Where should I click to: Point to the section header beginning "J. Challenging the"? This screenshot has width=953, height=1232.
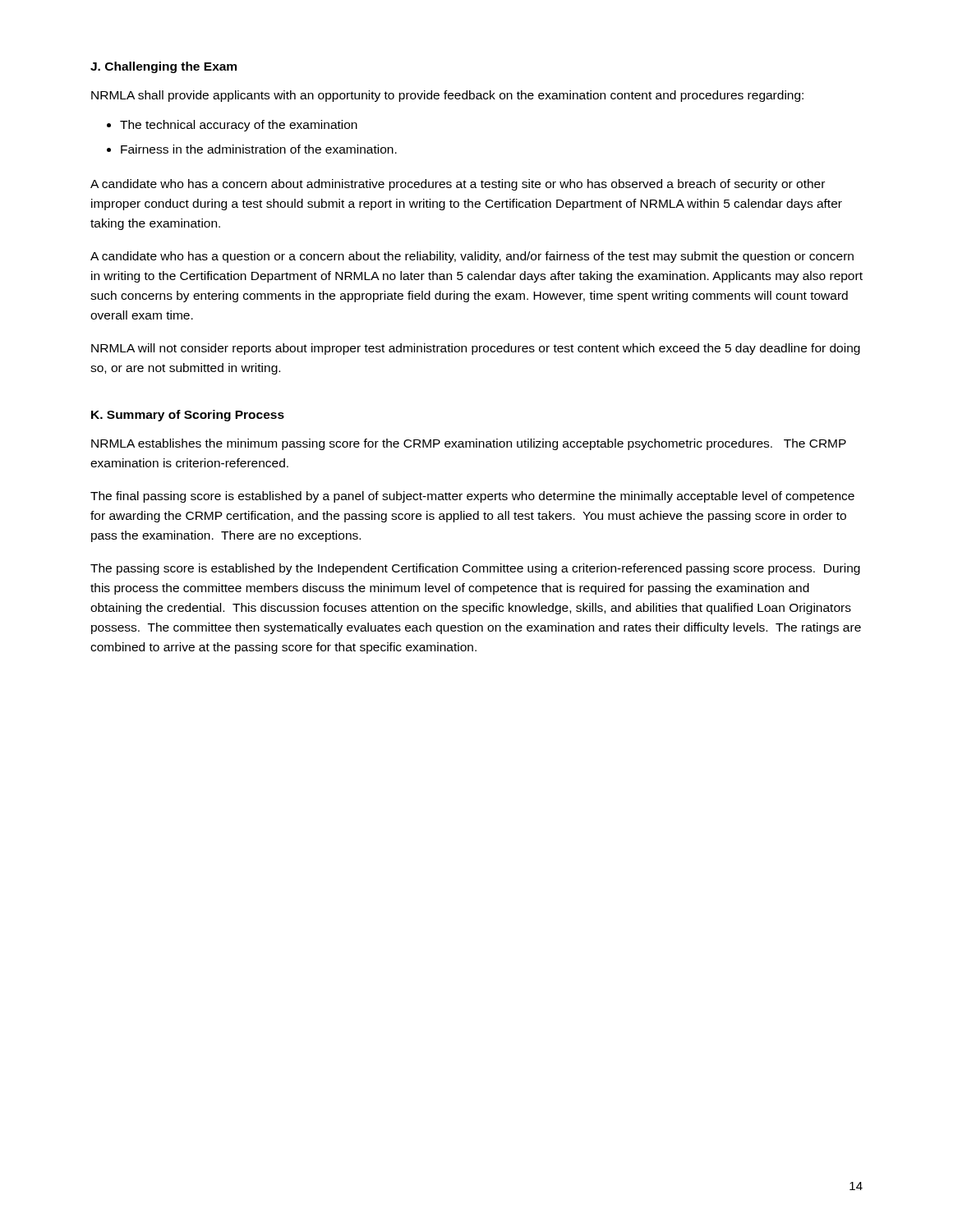(x=164, y=66)
